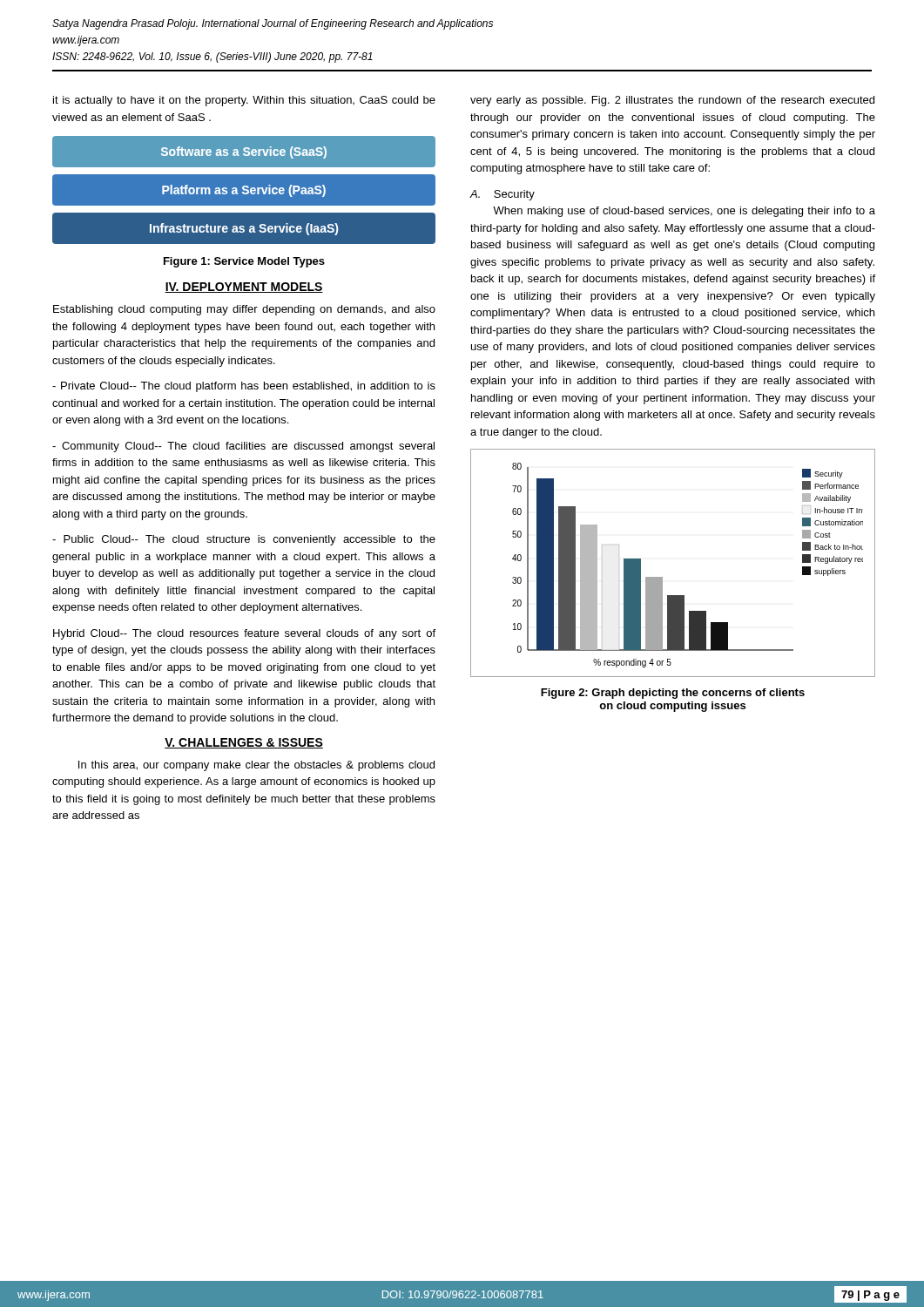924x1307 pixels.
Task: Find the block on this page that starts "Community Cloud-- The cloud facilities are discussed amongst"
Action: (244, 479)
